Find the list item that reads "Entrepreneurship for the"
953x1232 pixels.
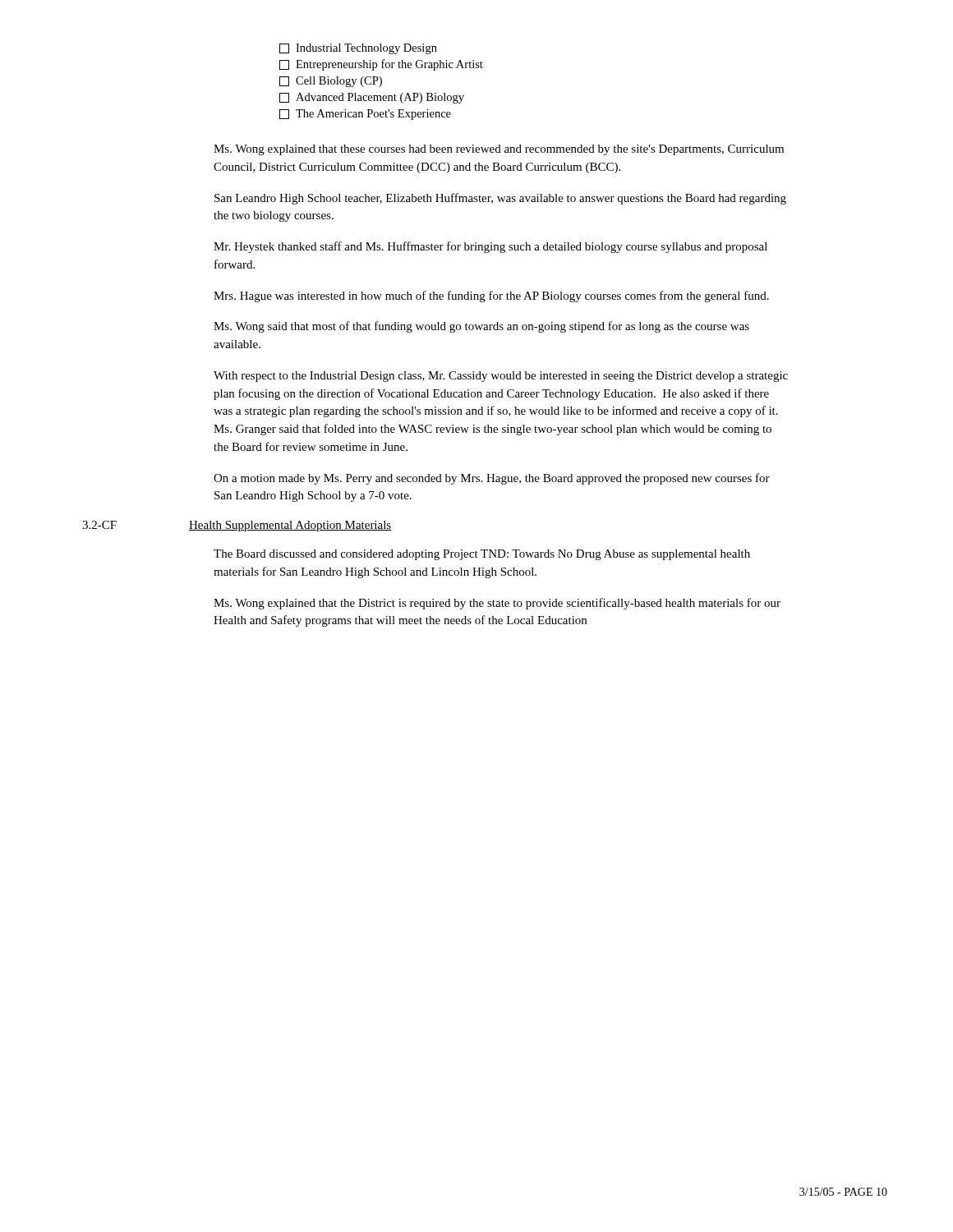[x=381, y=64]
